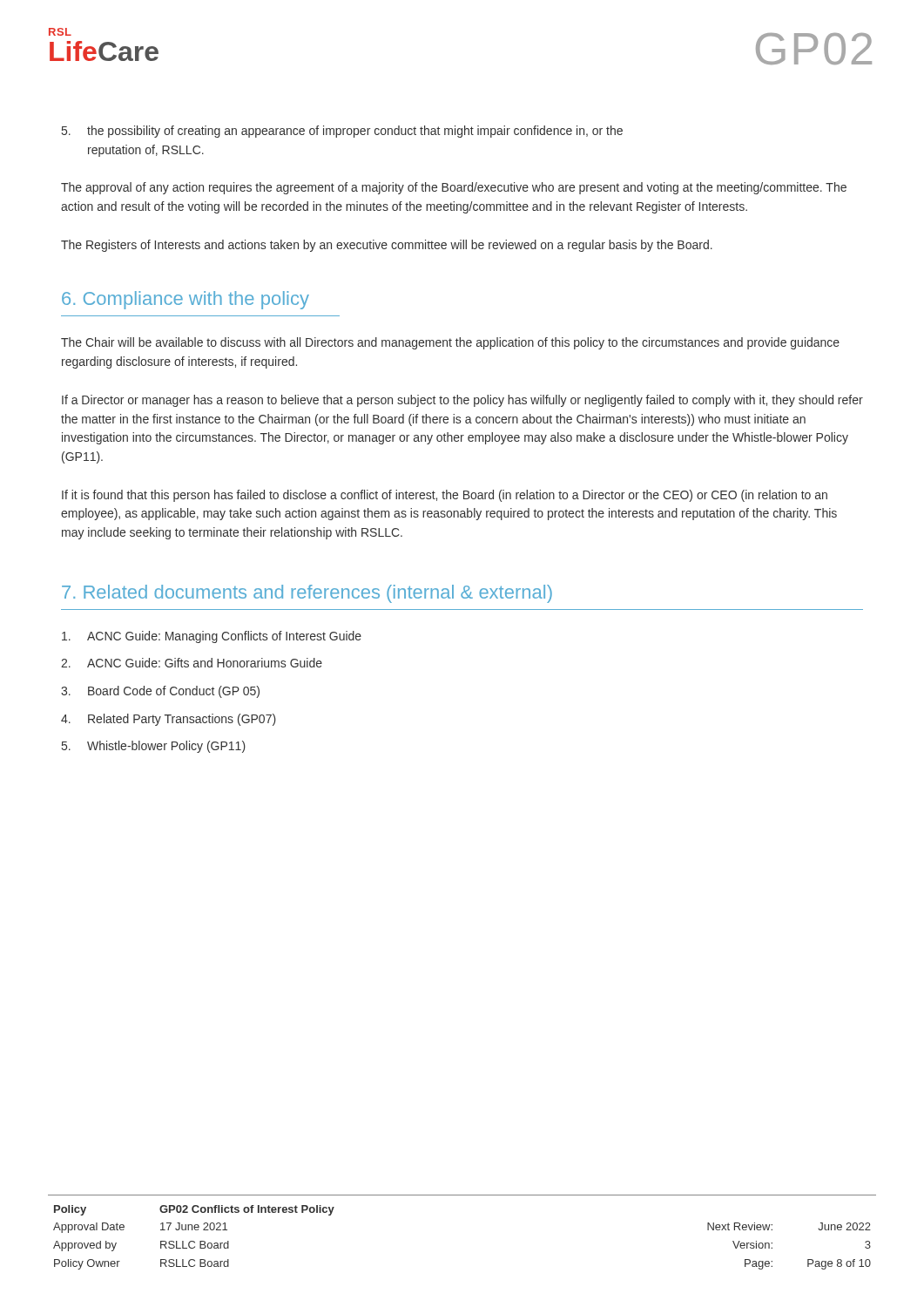The width and height of the screenshot is (924, 1307).
Task: Locate the text starting "The Chair will be available"
Action: (450, 352)
